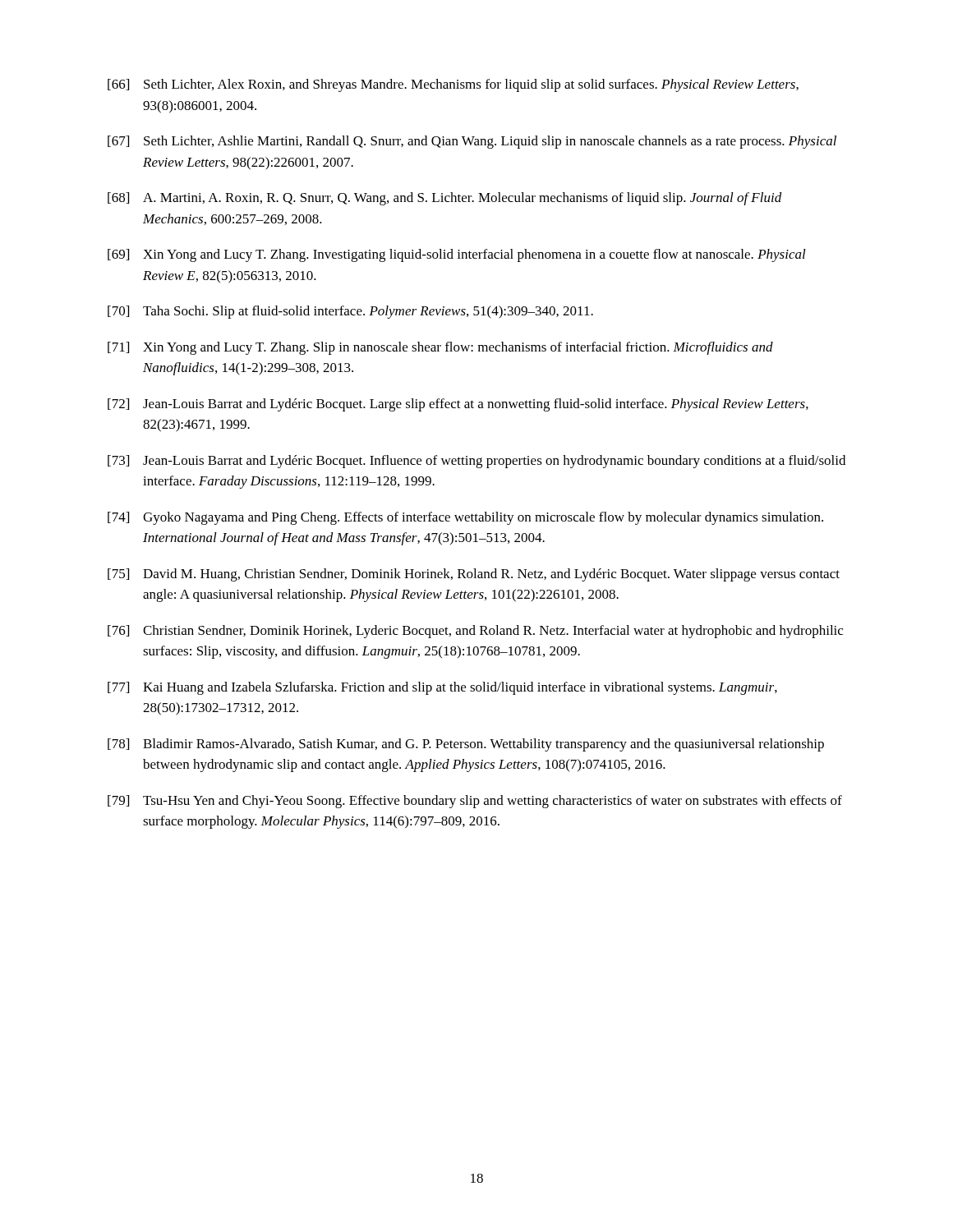The width and height of the screenshot is (953, 1232).
Task: Select the region starting "[69] Xin Yong and Lucy"
Action: click(476, 265)
